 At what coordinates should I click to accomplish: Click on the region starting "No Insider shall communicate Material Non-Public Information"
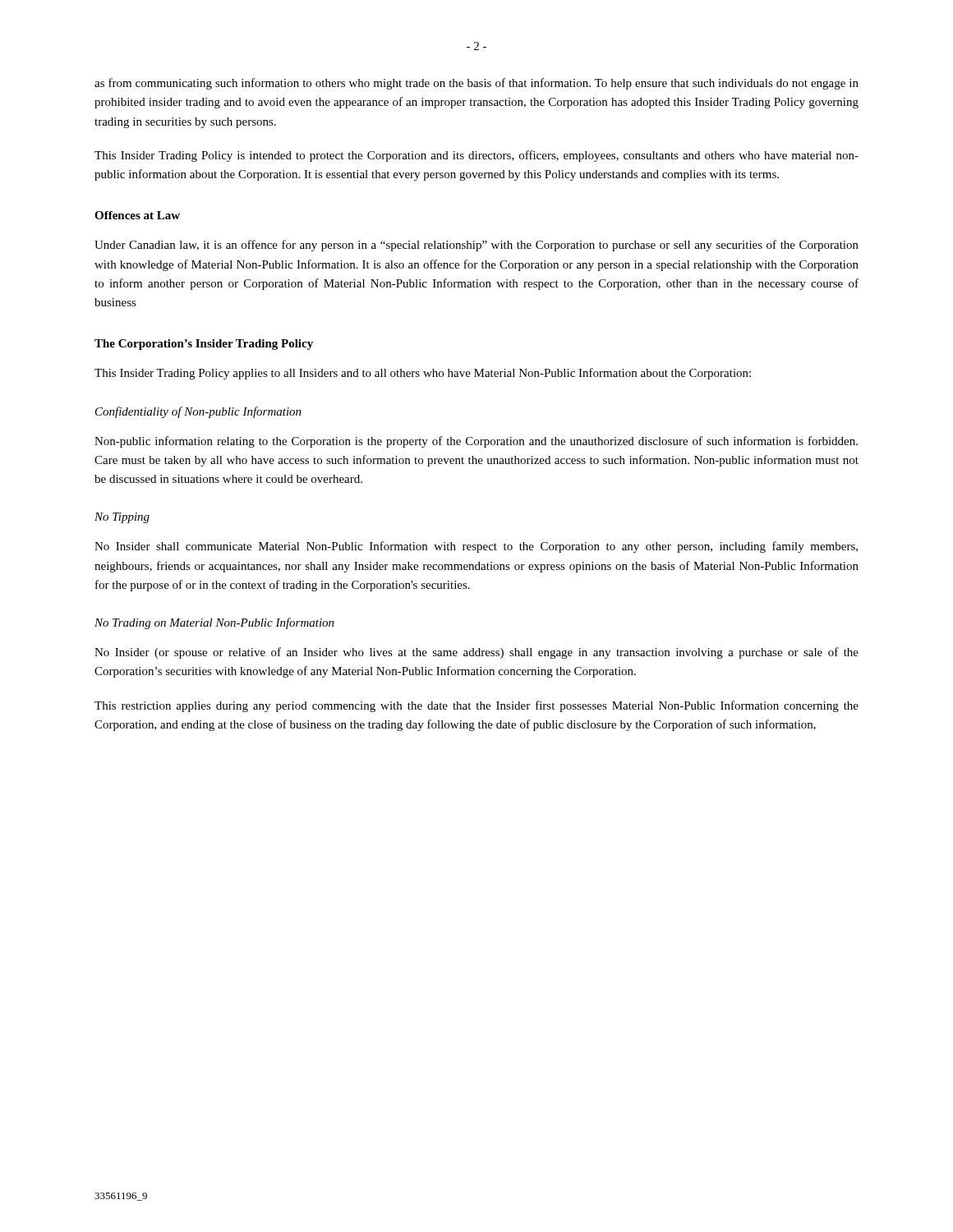tap(476, 565)
